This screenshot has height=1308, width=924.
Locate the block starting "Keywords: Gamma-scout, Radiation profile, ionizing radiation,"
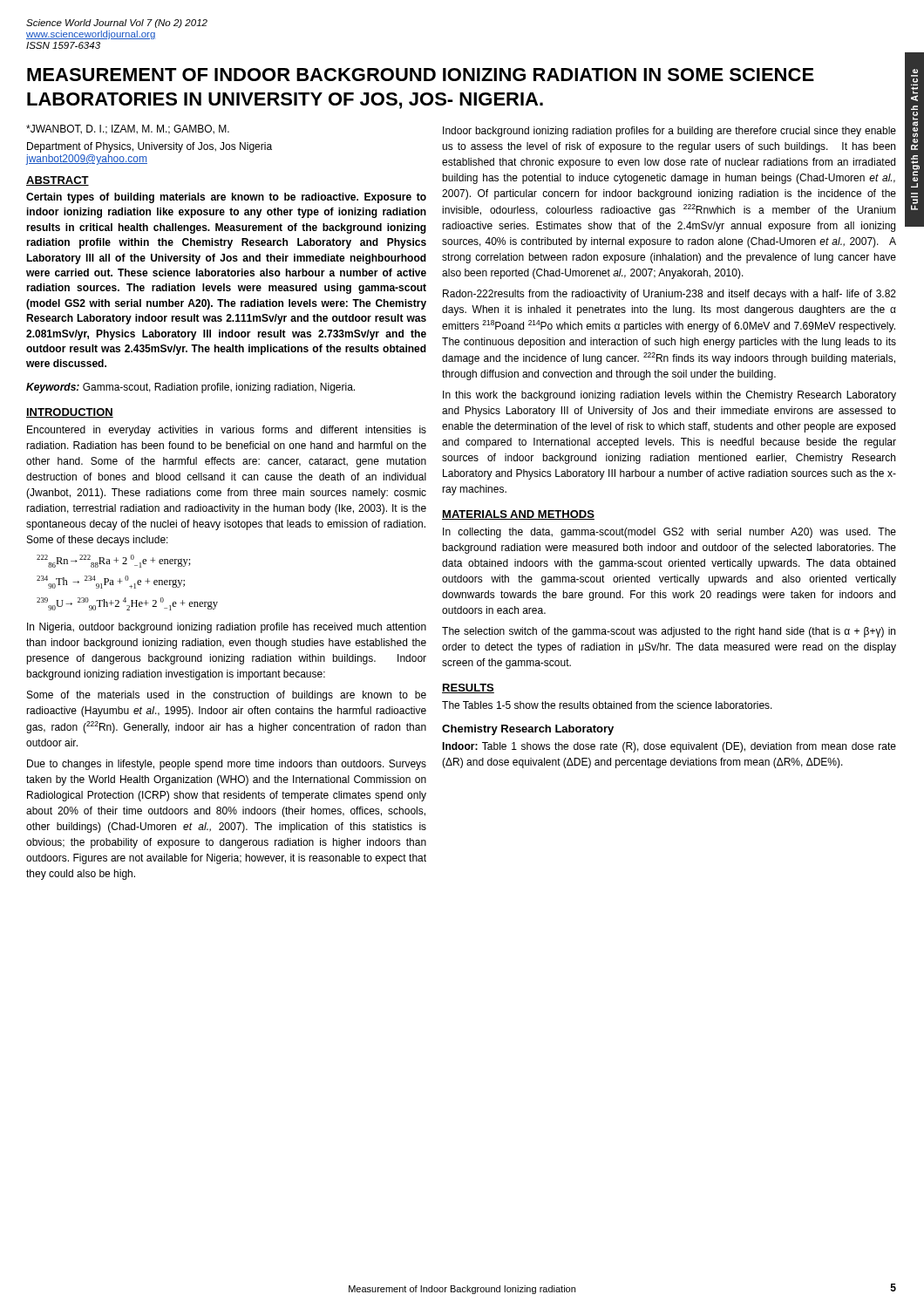pos(191,387)
